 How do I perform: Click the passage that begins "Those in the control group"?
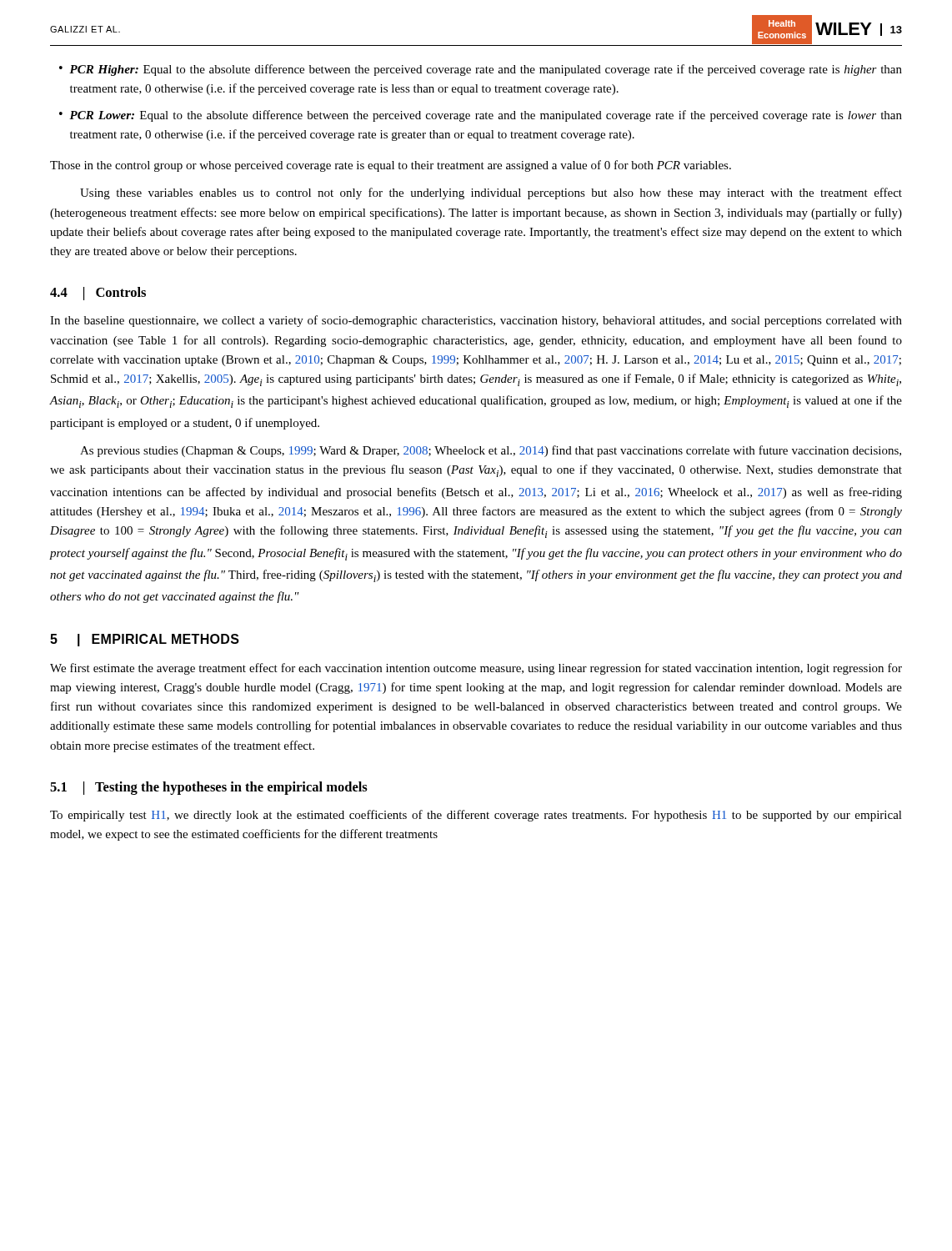coord(391,165)
